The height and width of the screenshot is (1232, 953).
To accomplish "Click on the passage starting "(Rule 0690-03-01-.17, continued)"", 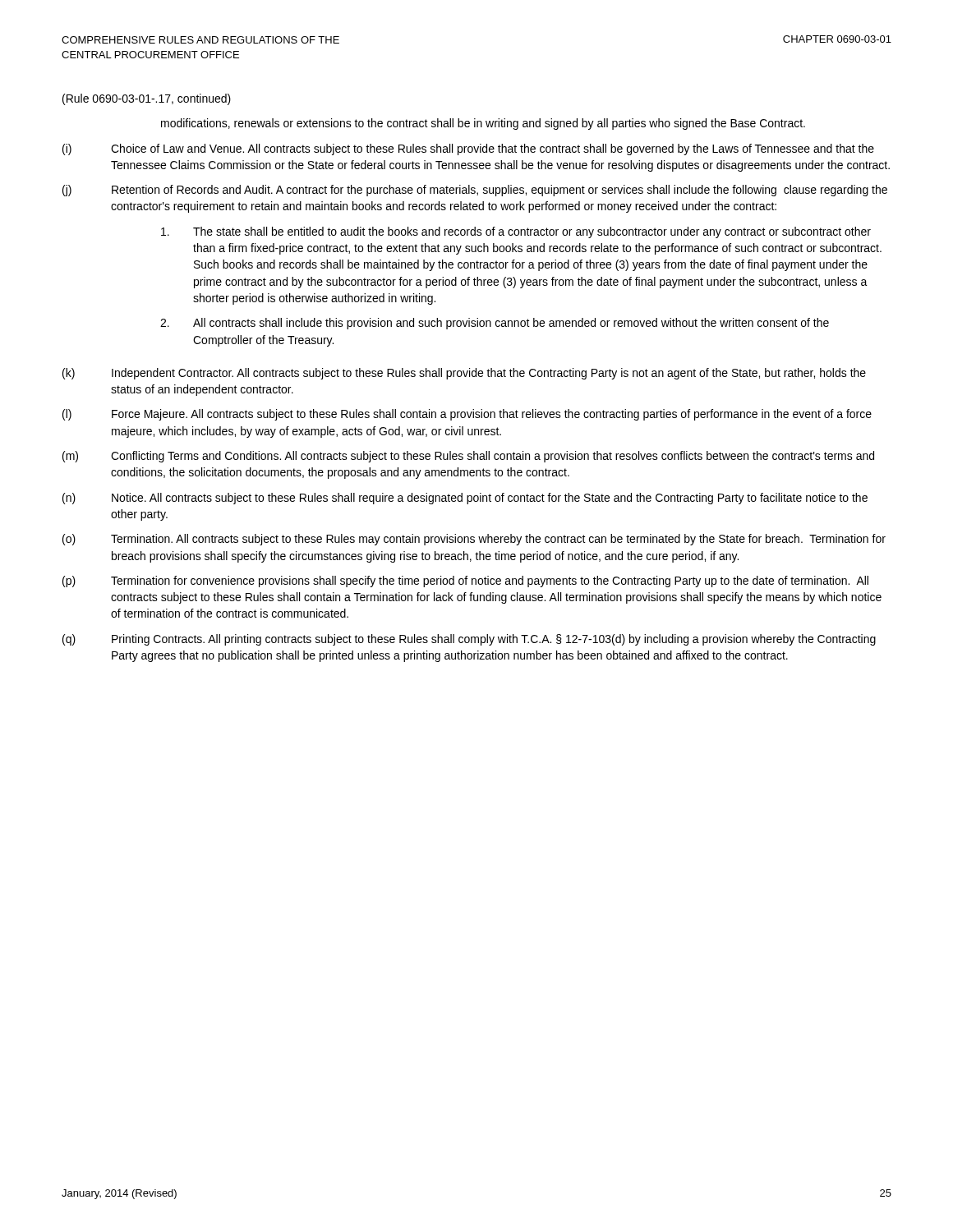I will coord(146,99).
